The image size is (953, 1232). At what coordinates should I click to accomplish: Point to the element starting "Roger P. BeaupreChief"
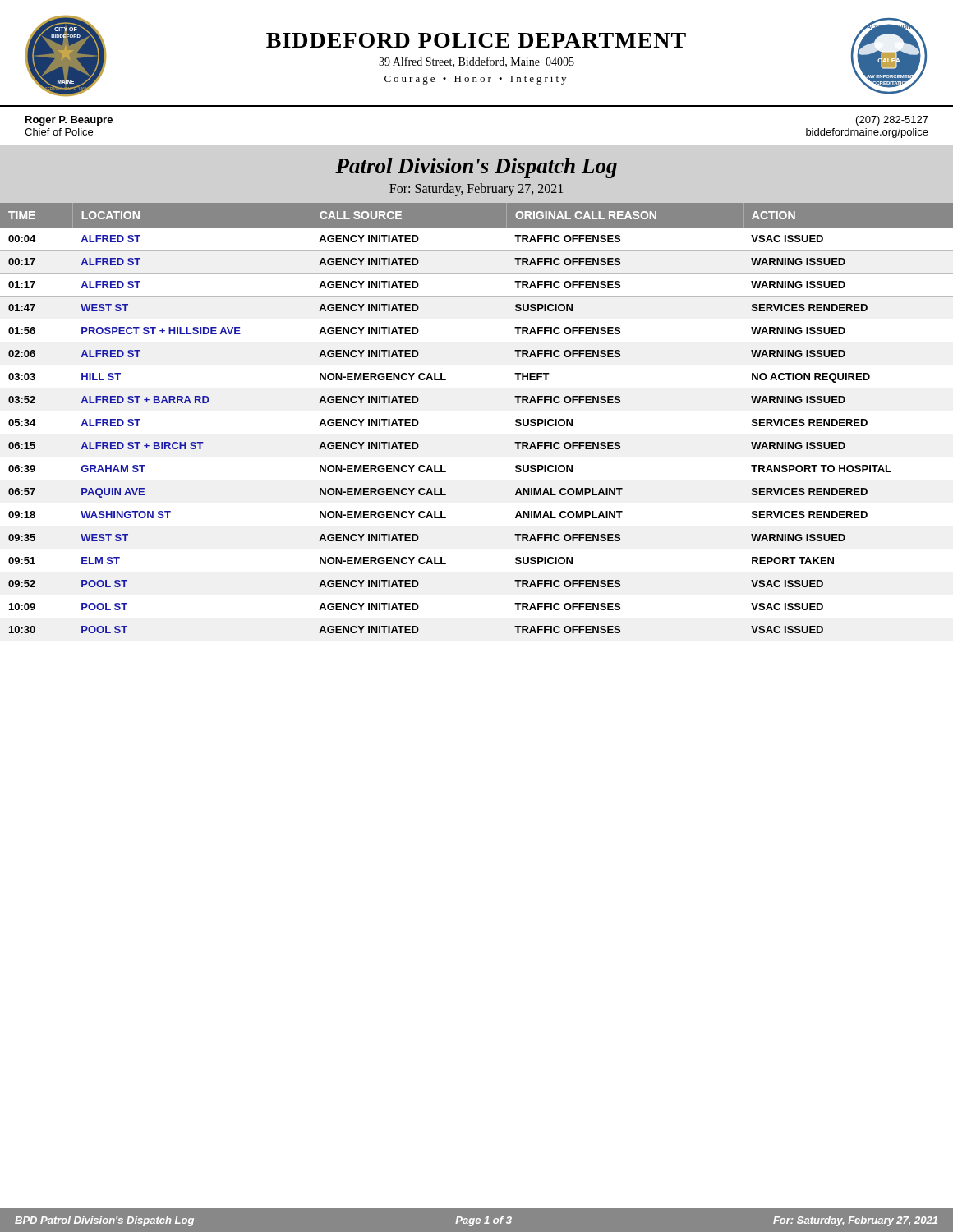tap(69, 126)
